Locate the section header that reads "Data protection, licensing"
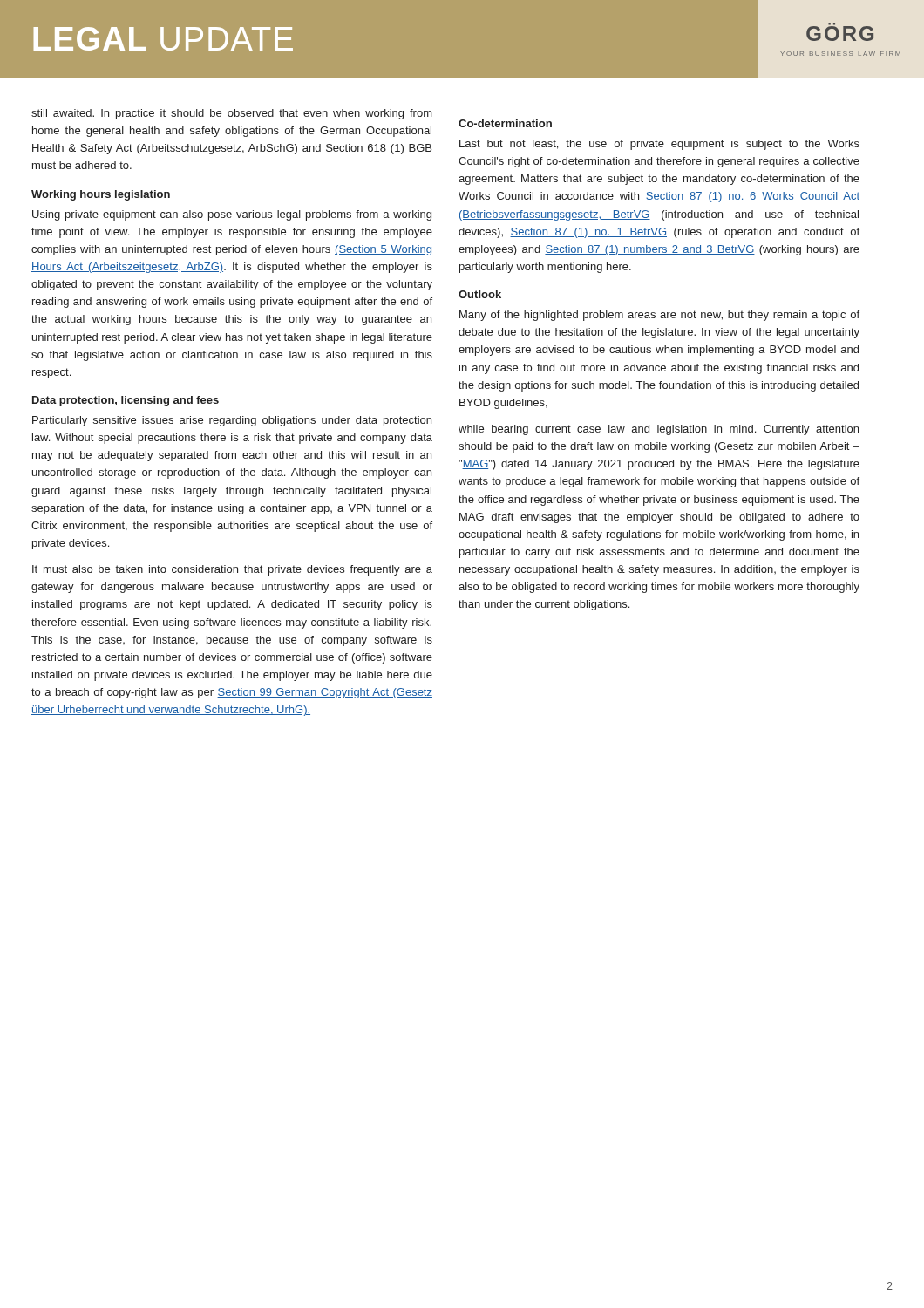Image resolution: width=924 pixels, height=1308 pixels. [125, 400]
